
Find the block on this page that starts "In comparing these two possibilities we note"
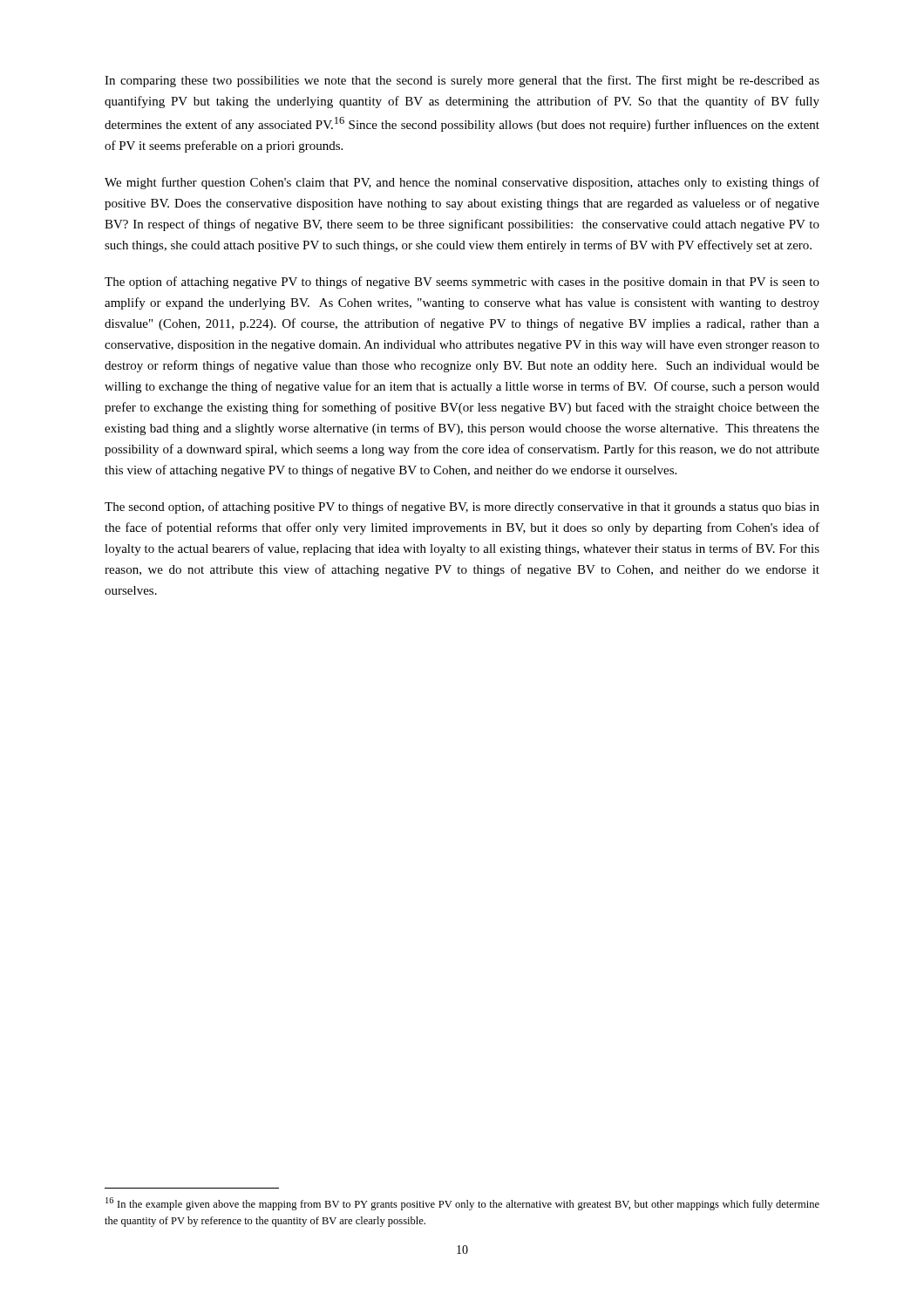pyautogui.click(x=462, y=113)
